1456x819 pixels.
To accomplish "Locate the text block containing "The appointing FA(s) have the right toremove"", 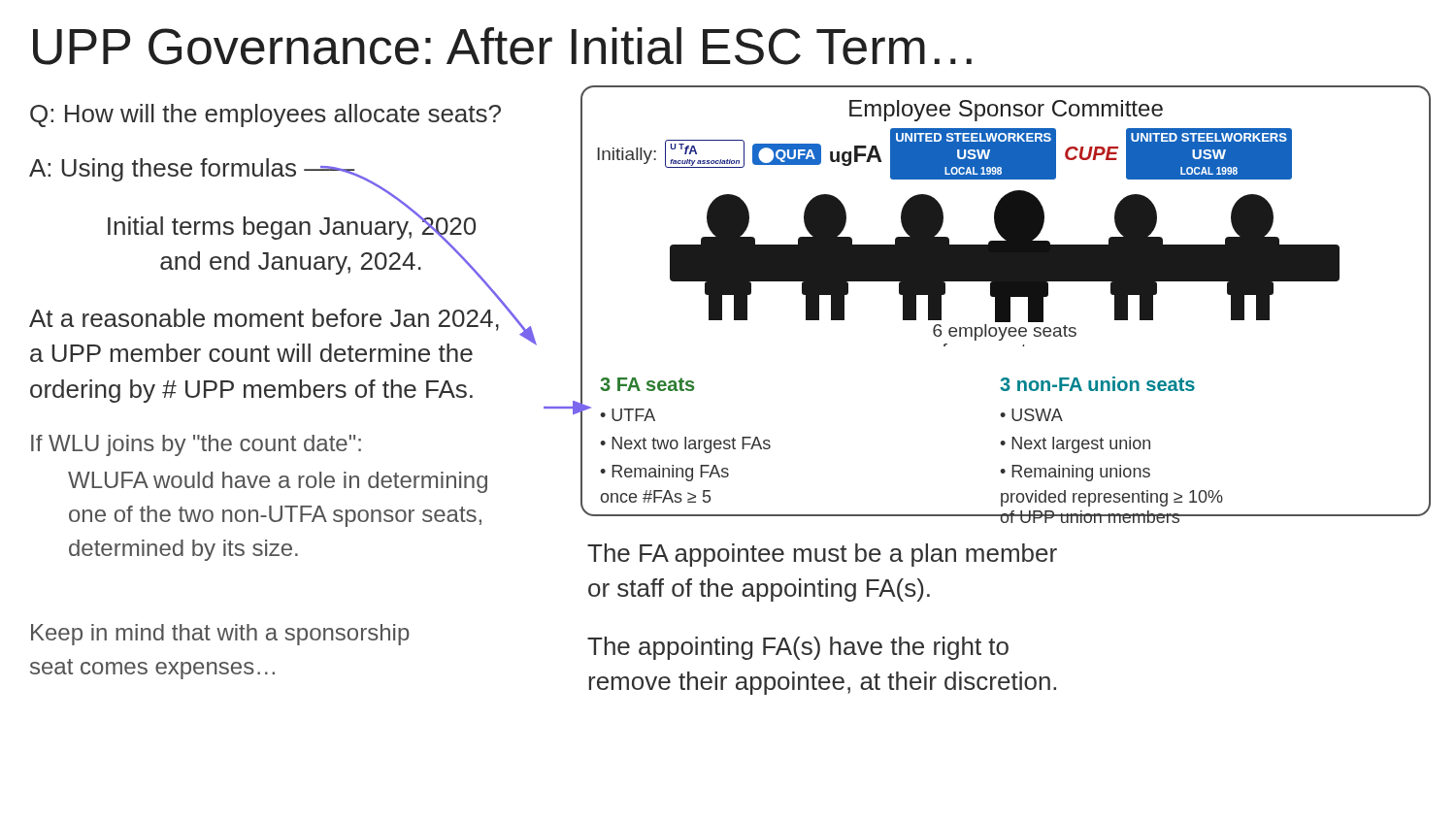I will 823,664.
